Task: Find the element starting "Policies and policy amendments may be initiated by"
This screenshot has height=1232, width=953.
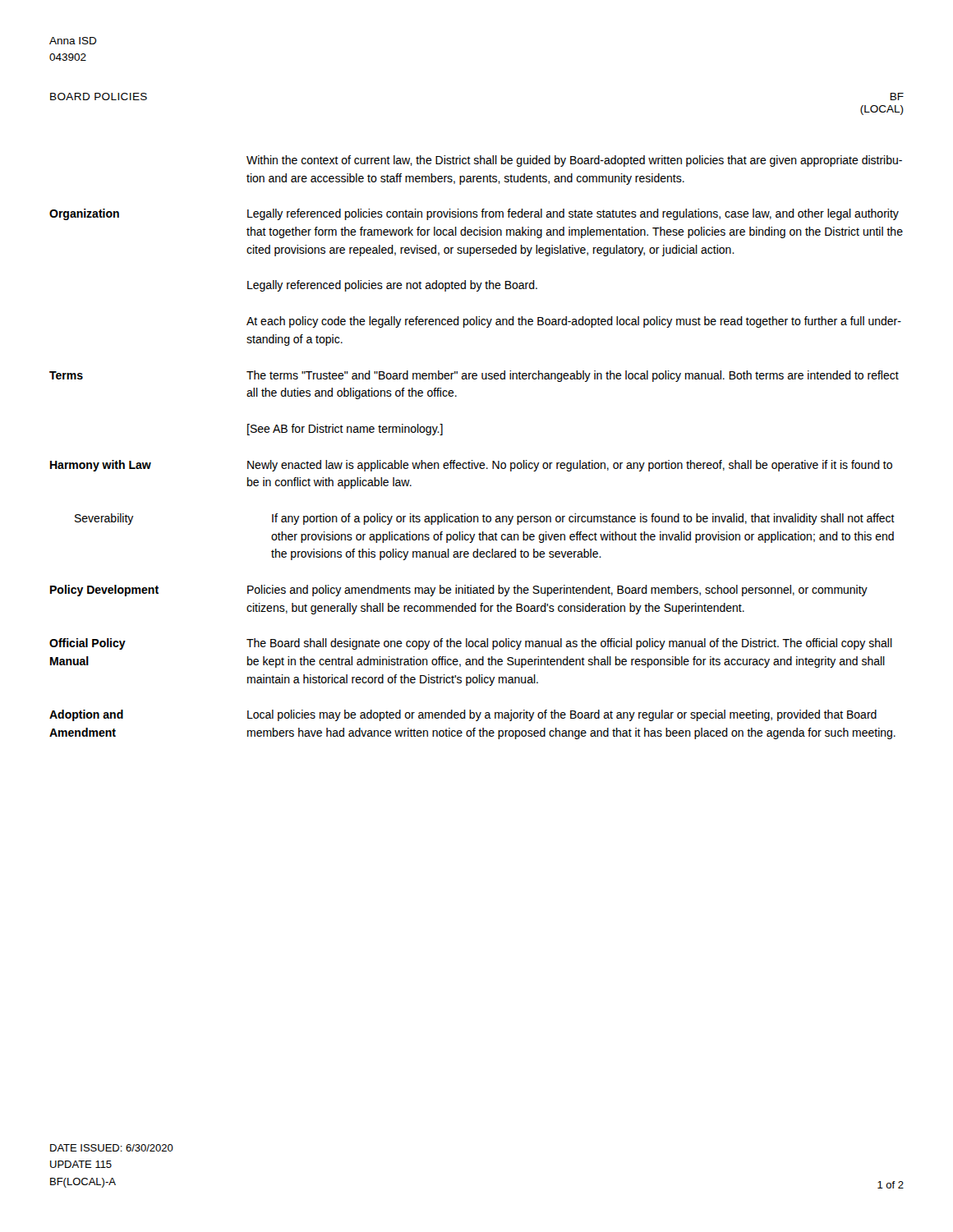Action: (x=557, y=599)
